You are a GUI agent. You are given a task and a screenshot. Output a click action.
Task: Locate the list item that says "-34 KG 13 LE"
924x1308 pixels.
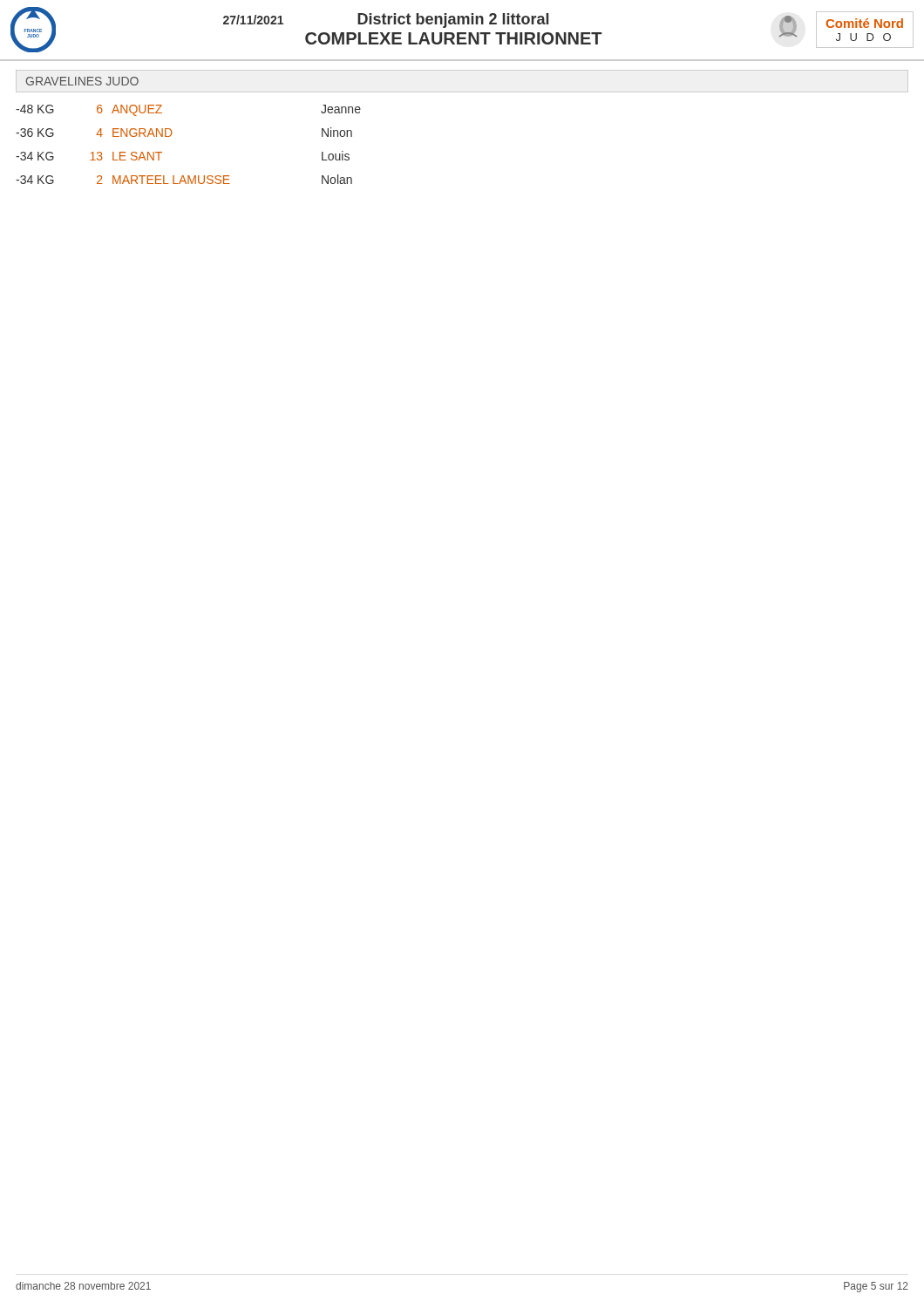tap(30, 155)
